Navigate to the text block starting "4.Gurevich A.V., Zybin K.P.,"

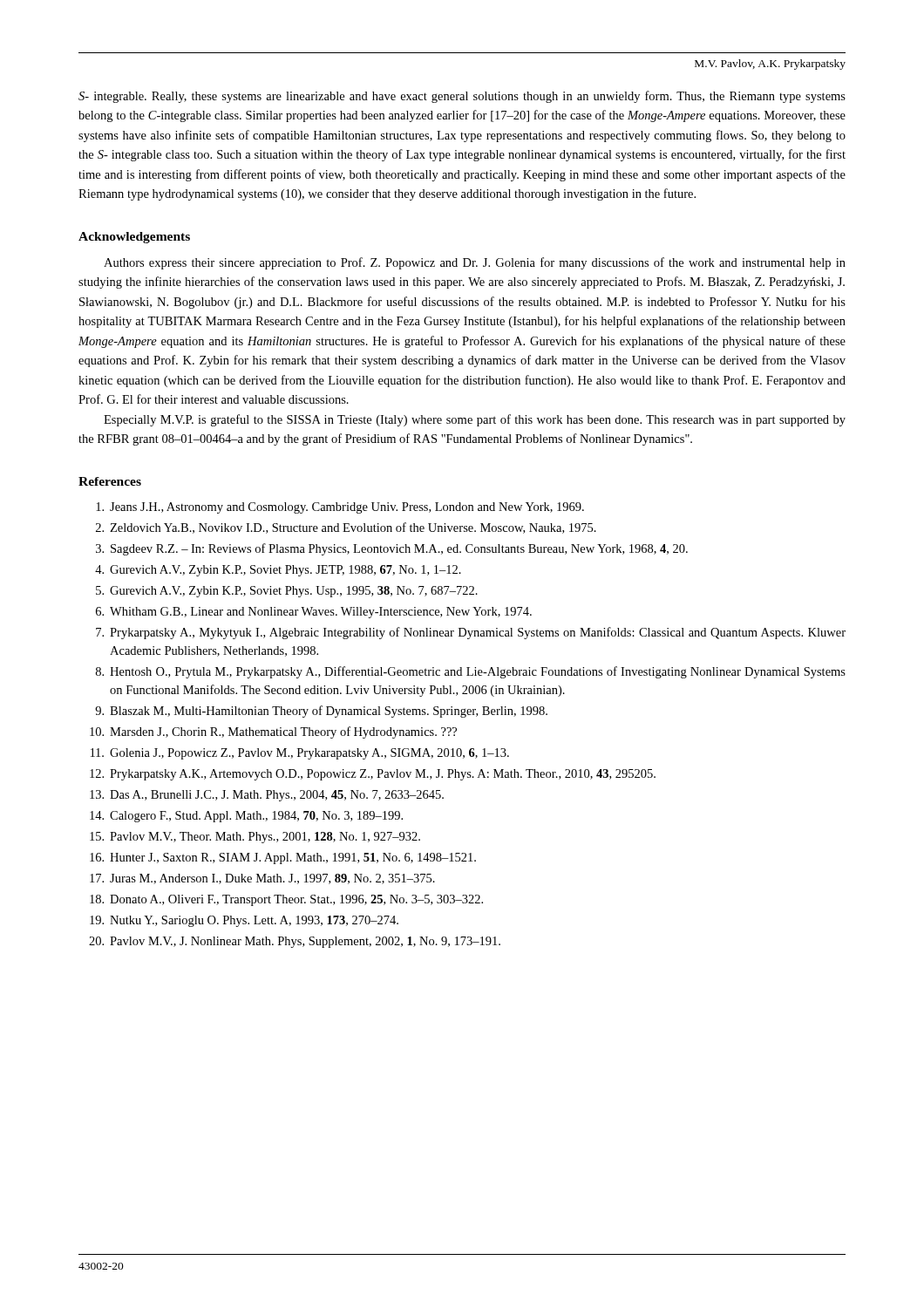point(462,570)
